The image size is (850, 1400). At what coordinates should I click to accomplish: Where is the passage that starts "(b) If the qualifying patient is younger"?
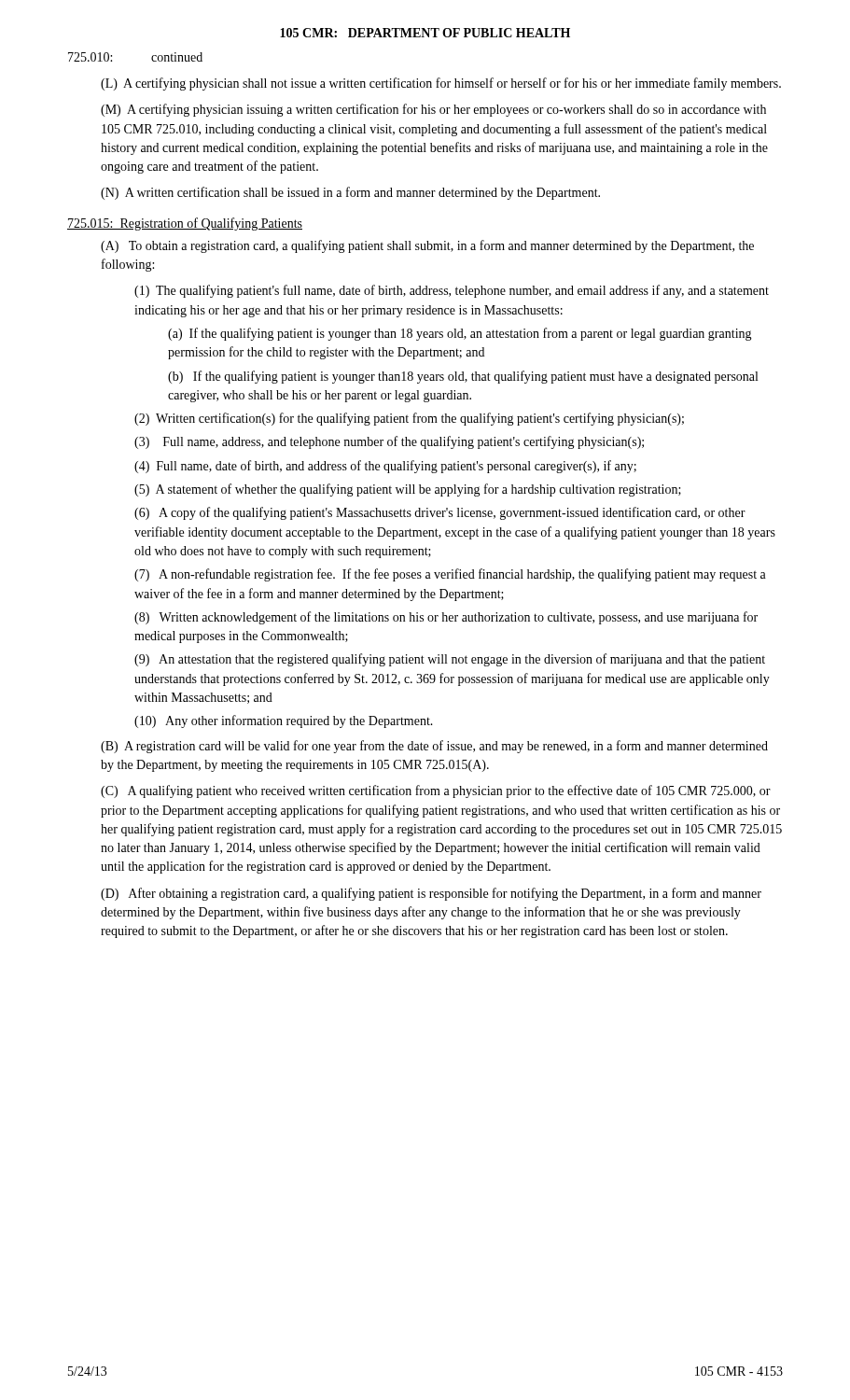[x=463, y=386]
